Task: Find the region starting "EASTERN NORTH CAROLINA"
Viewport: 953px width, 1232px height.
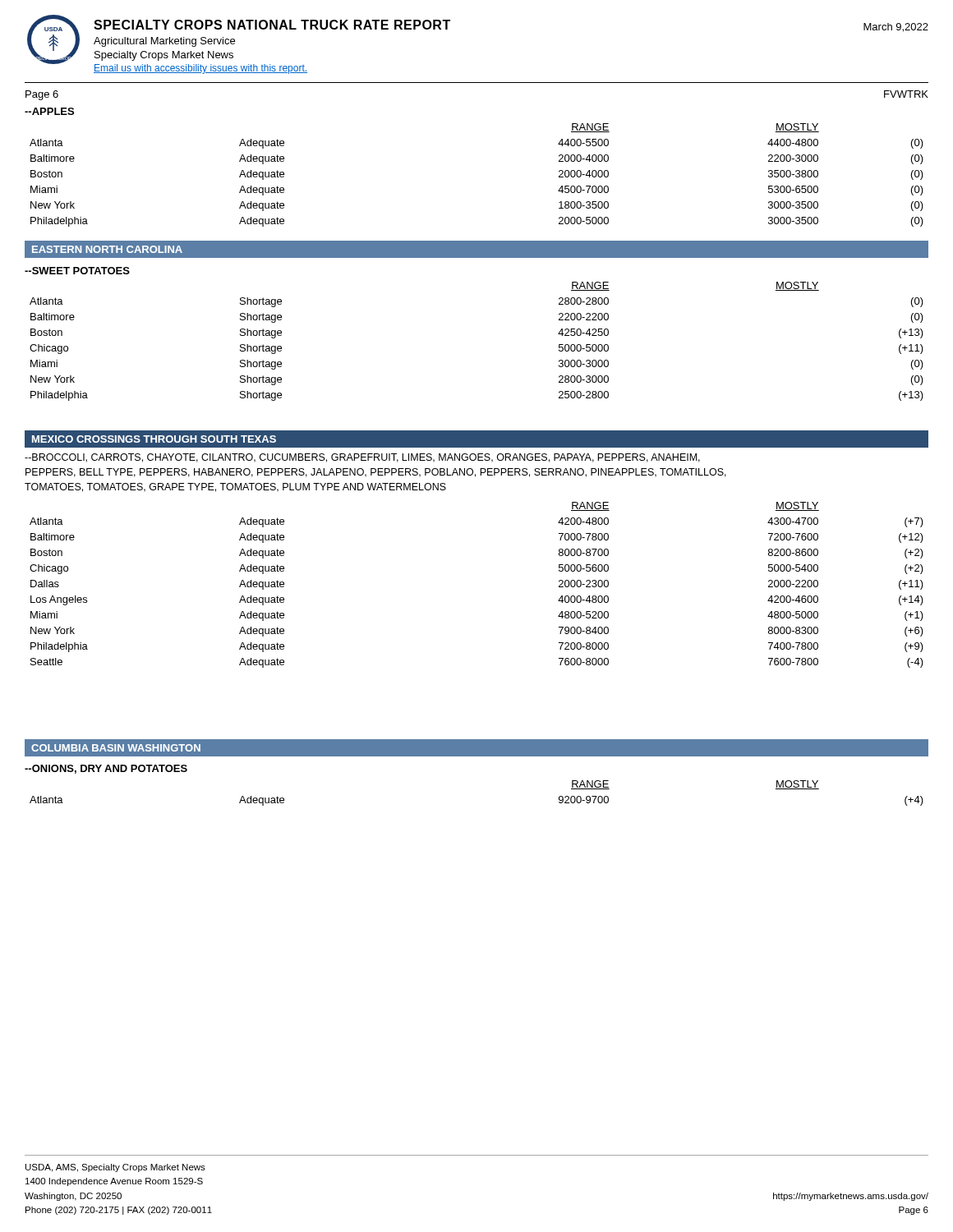Action: pyautogui.click(x=107, y=249)
